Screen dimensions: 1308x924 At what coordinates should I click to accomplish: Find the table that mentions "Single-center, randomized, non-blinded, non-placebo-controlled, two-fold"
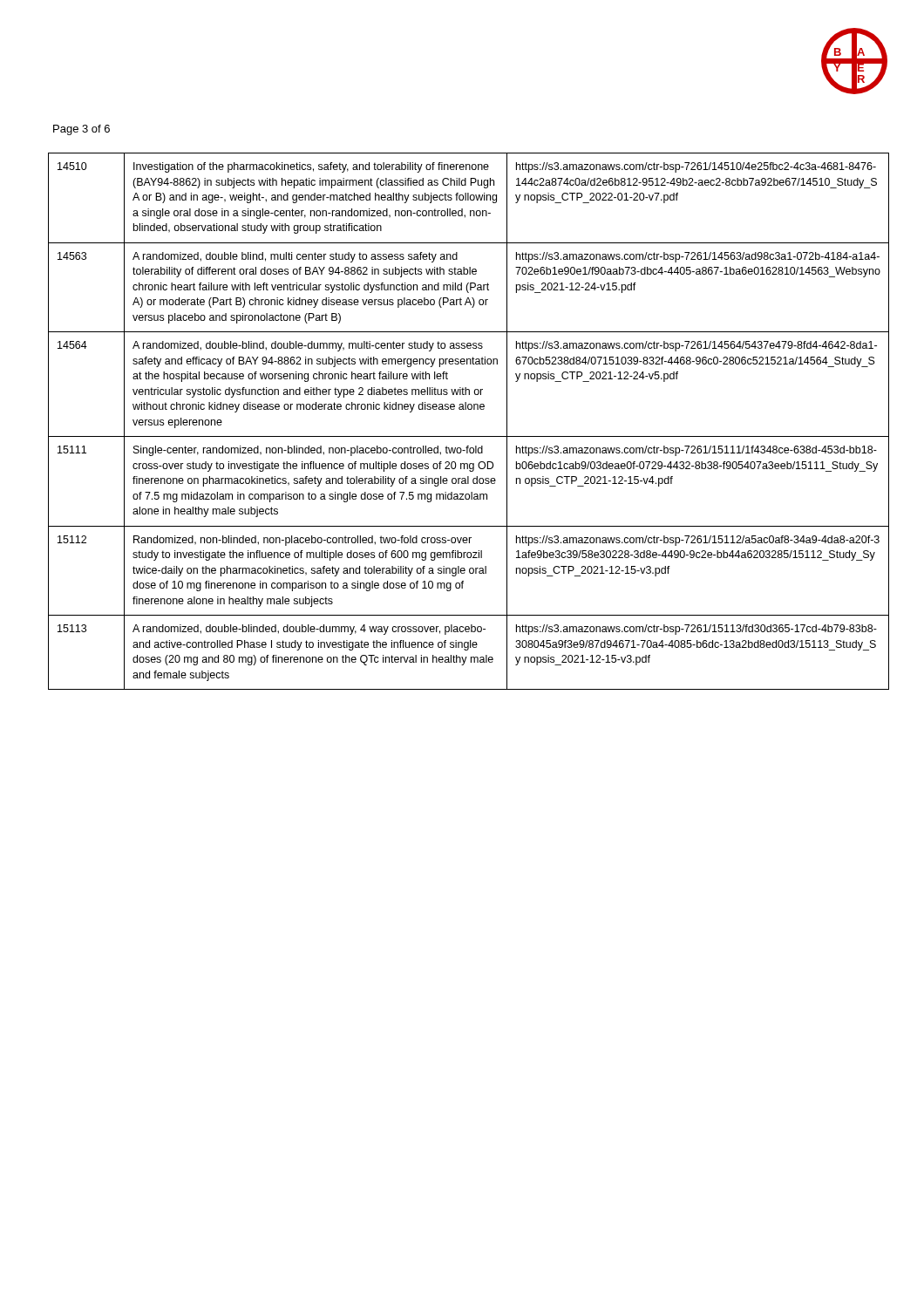coord(469,421)
